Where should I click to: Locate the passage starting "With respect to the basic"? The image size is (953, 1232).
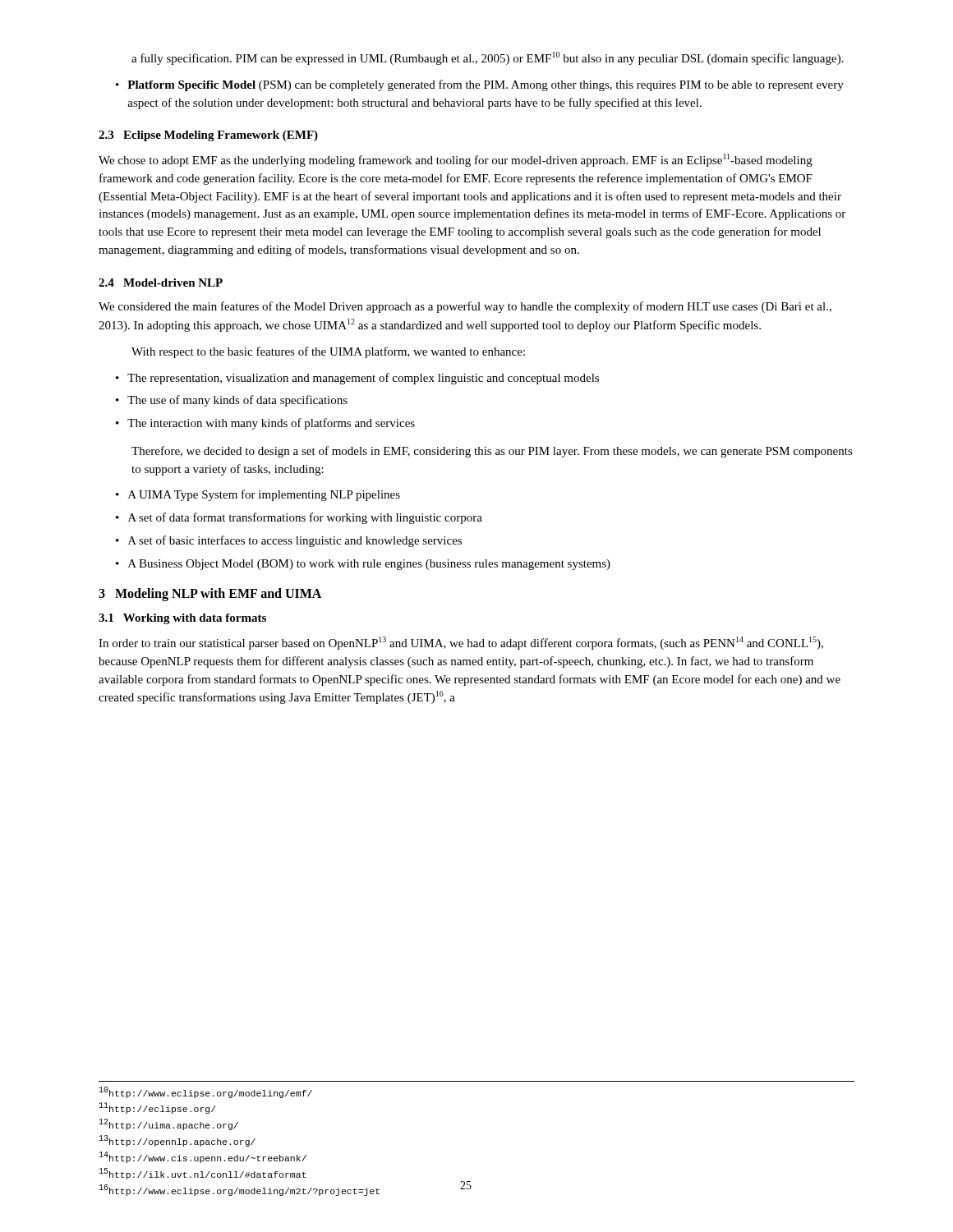click(329, 351)
